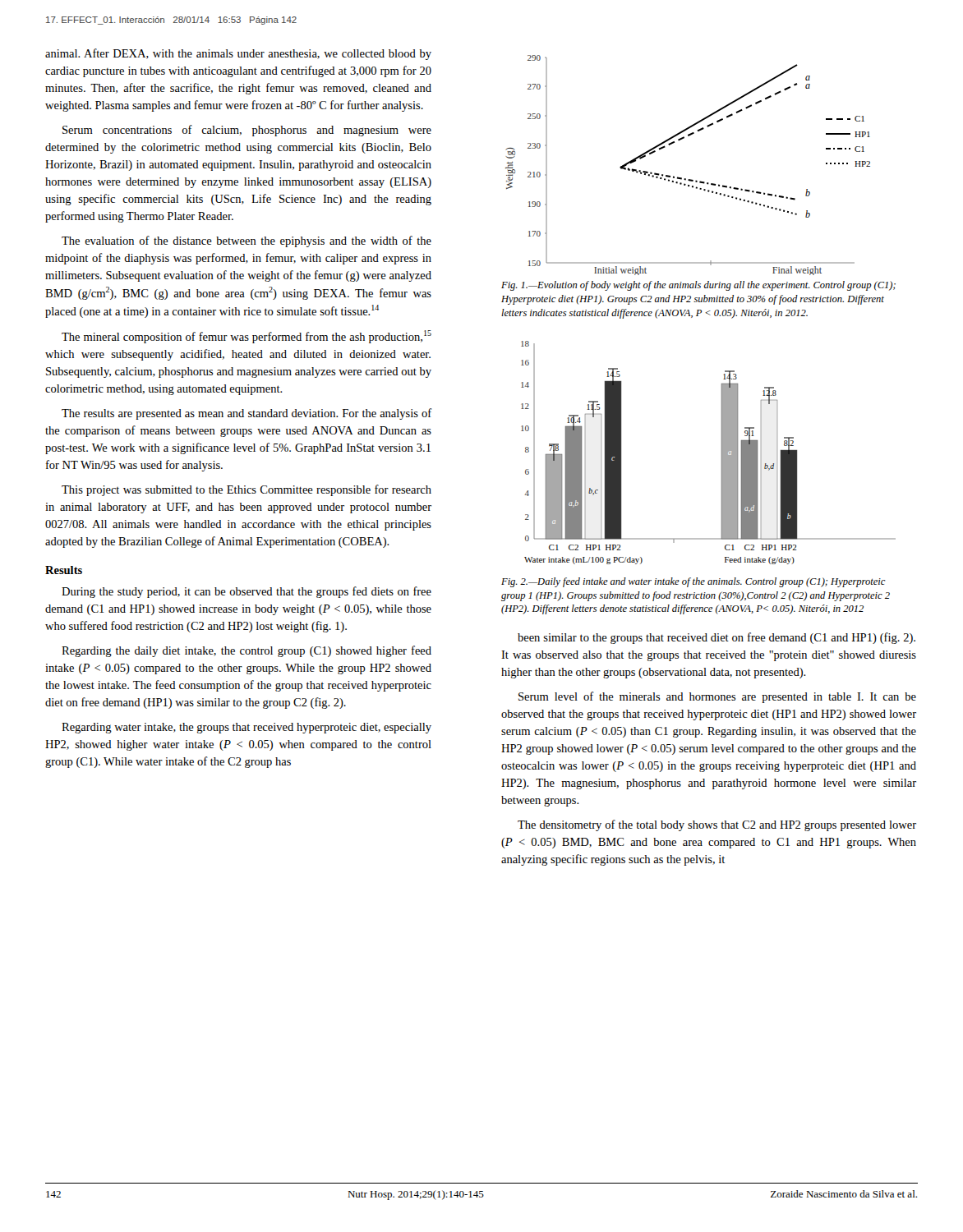
Task: Locate the block of text that opens with "The densitometry of the total"
Action: tap(709, 843)
